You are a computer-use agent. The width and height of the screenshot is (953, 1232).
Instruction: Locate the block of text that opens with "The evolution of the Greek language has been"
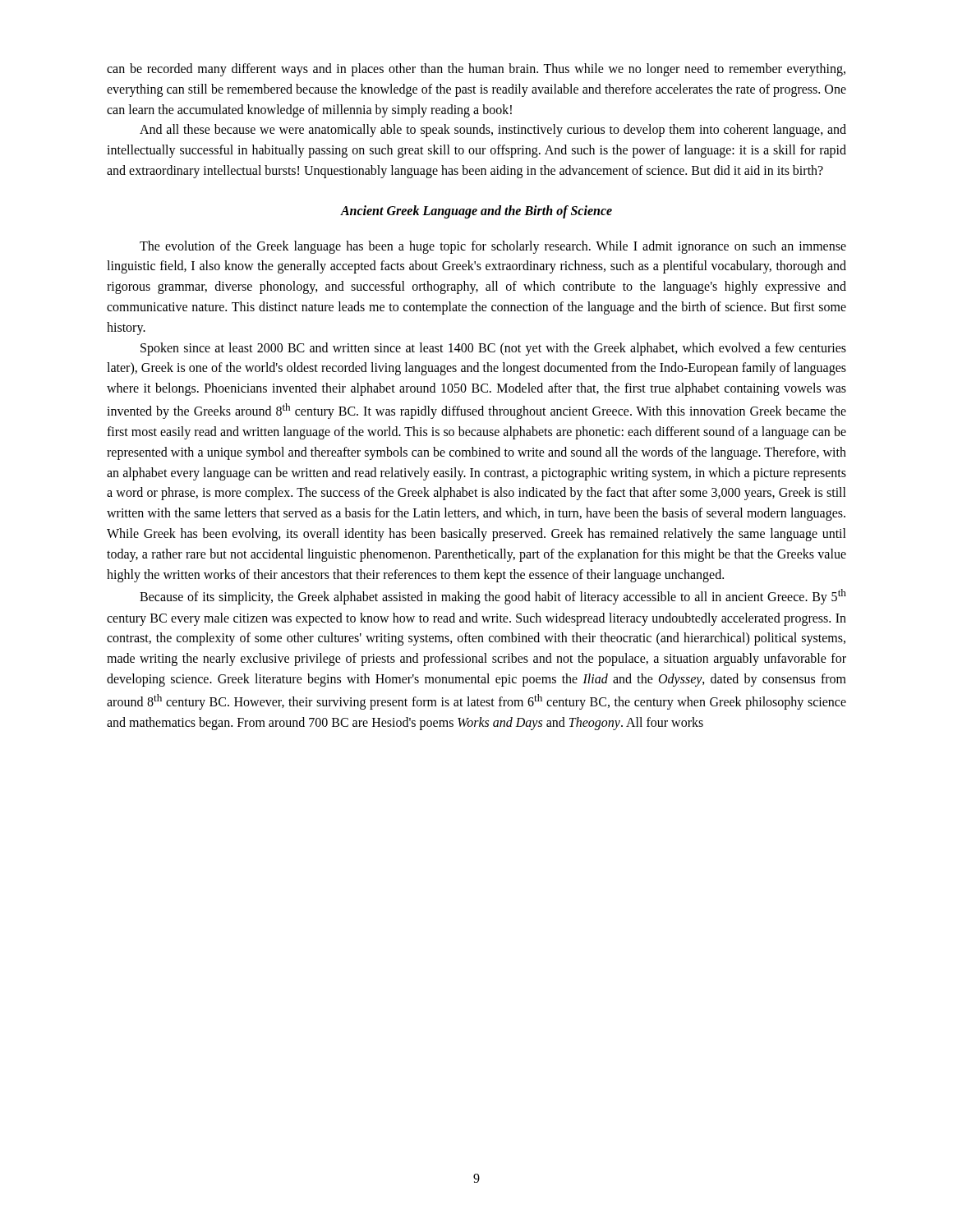(476, 485)
